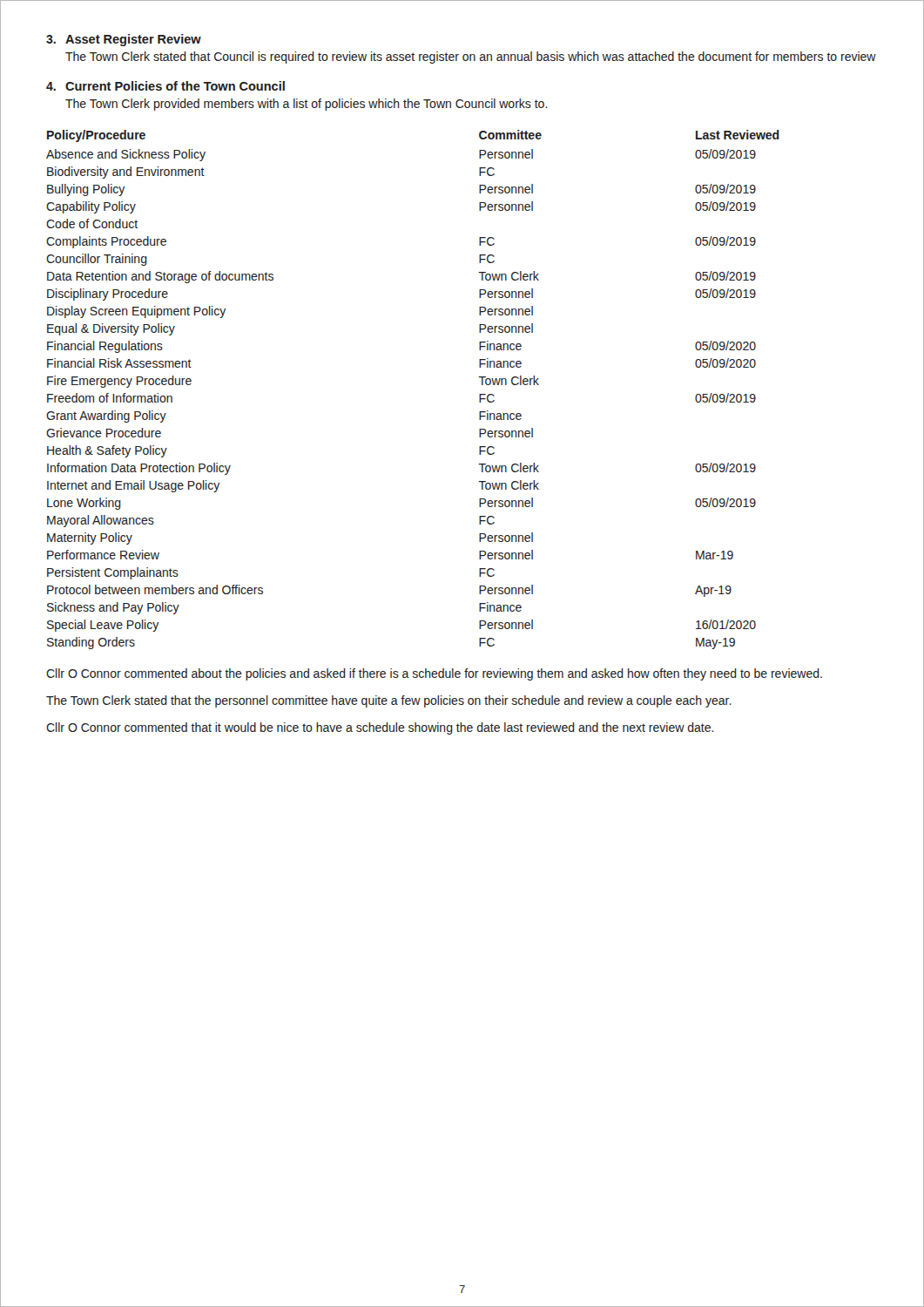This screenshot has width=924, height=1307.
Task: Find the text block starting "4. Current Policies of"
Action: [x=166, y=87]
